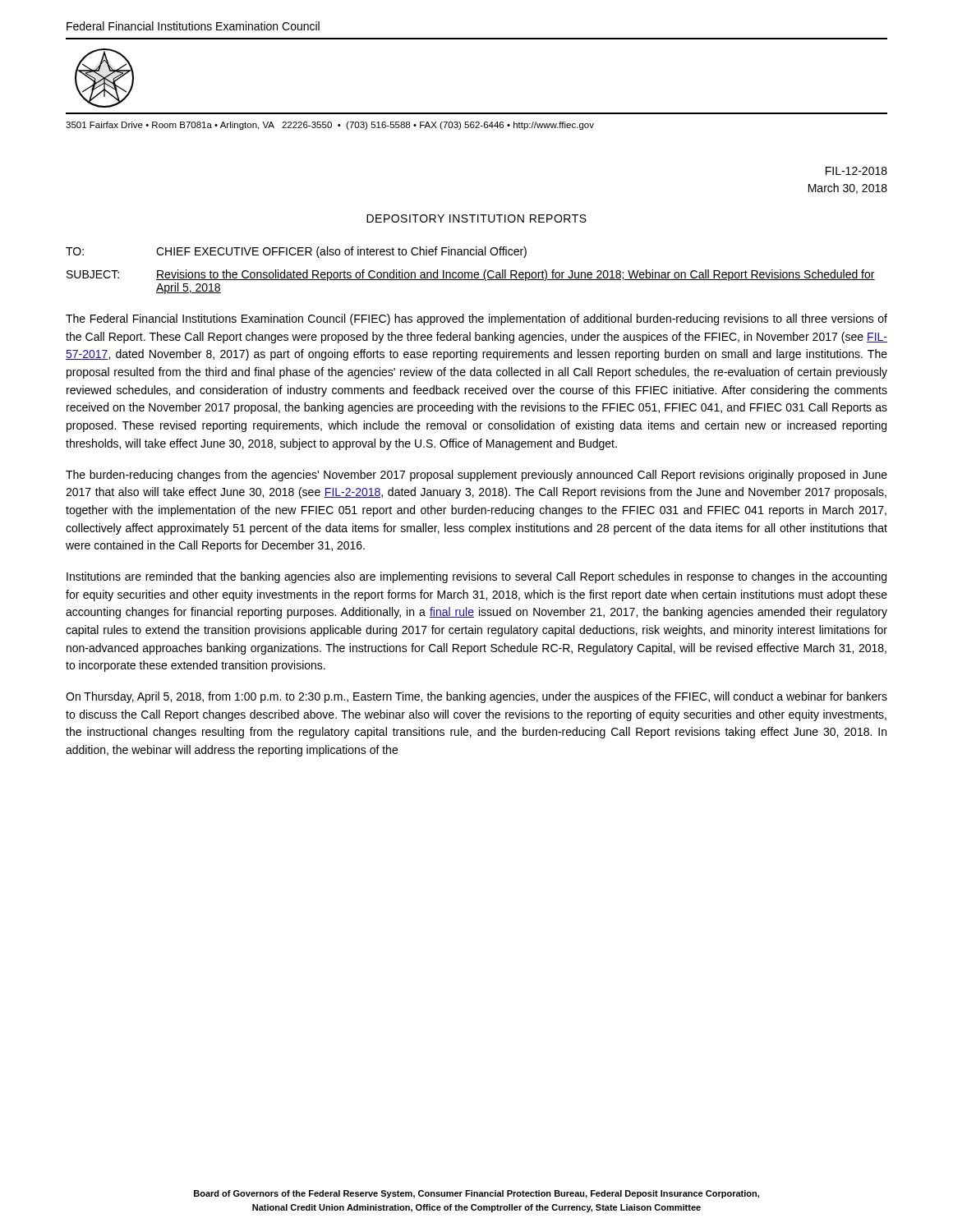This screenshot has width=953, height=1232.
Task: Navigate to the element starting "The Federal Financial Institutions Examination Council"
Action: point(476,381)
